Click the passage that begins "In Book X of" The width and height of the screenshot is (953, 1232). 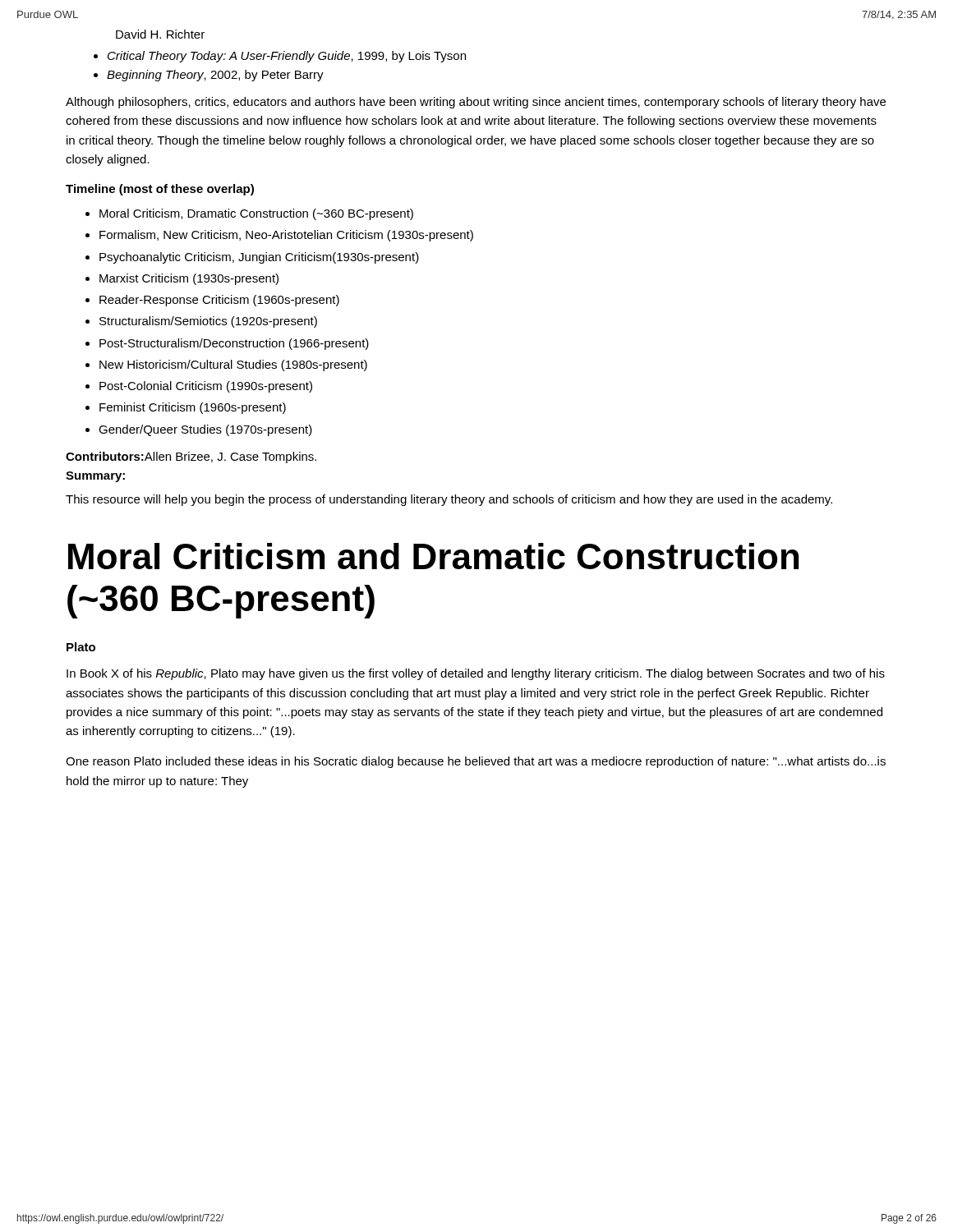click(475, 702)
